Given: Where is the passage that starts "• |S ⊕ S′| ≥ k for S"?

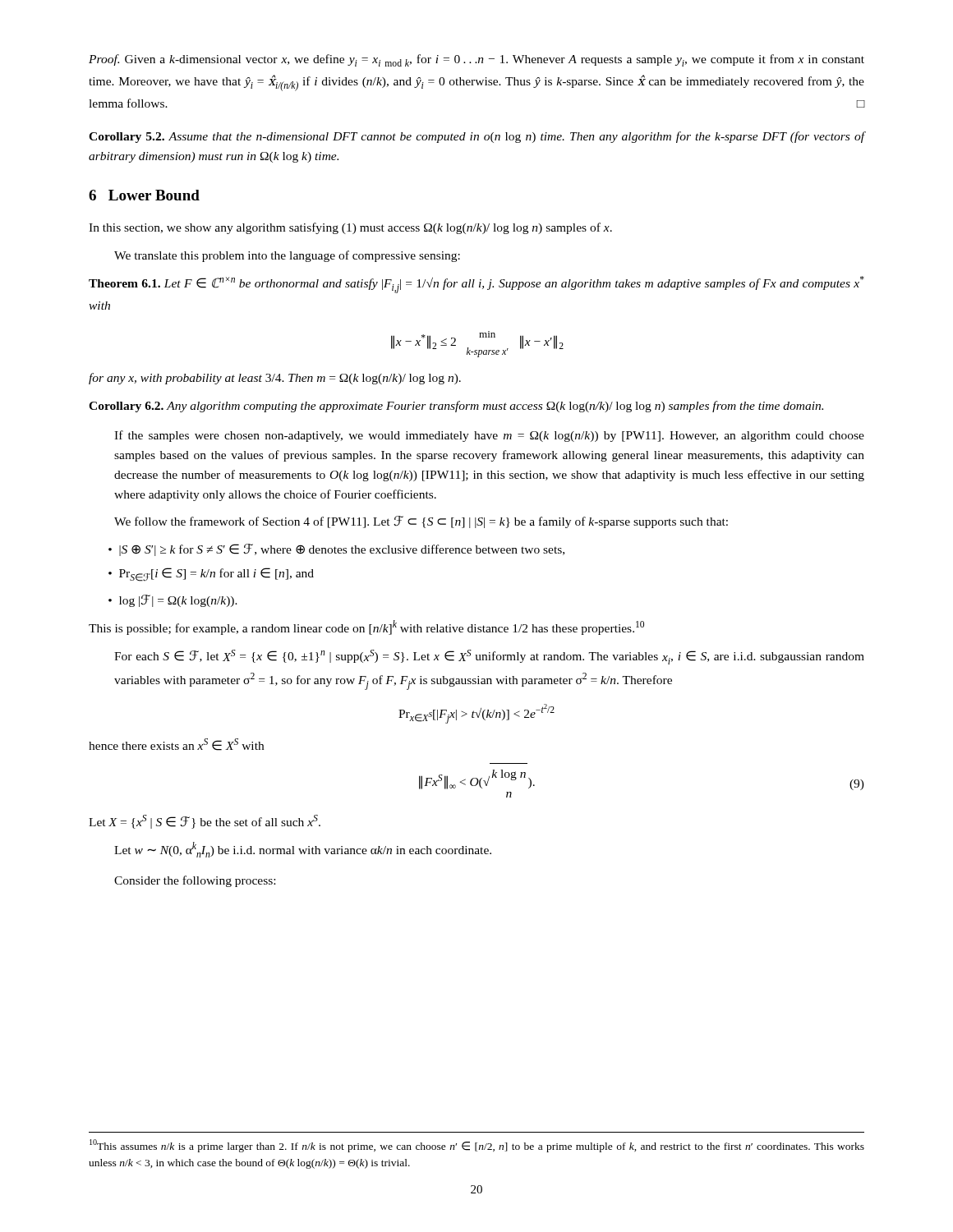Looking at the screenshot, I should point(337,549).
